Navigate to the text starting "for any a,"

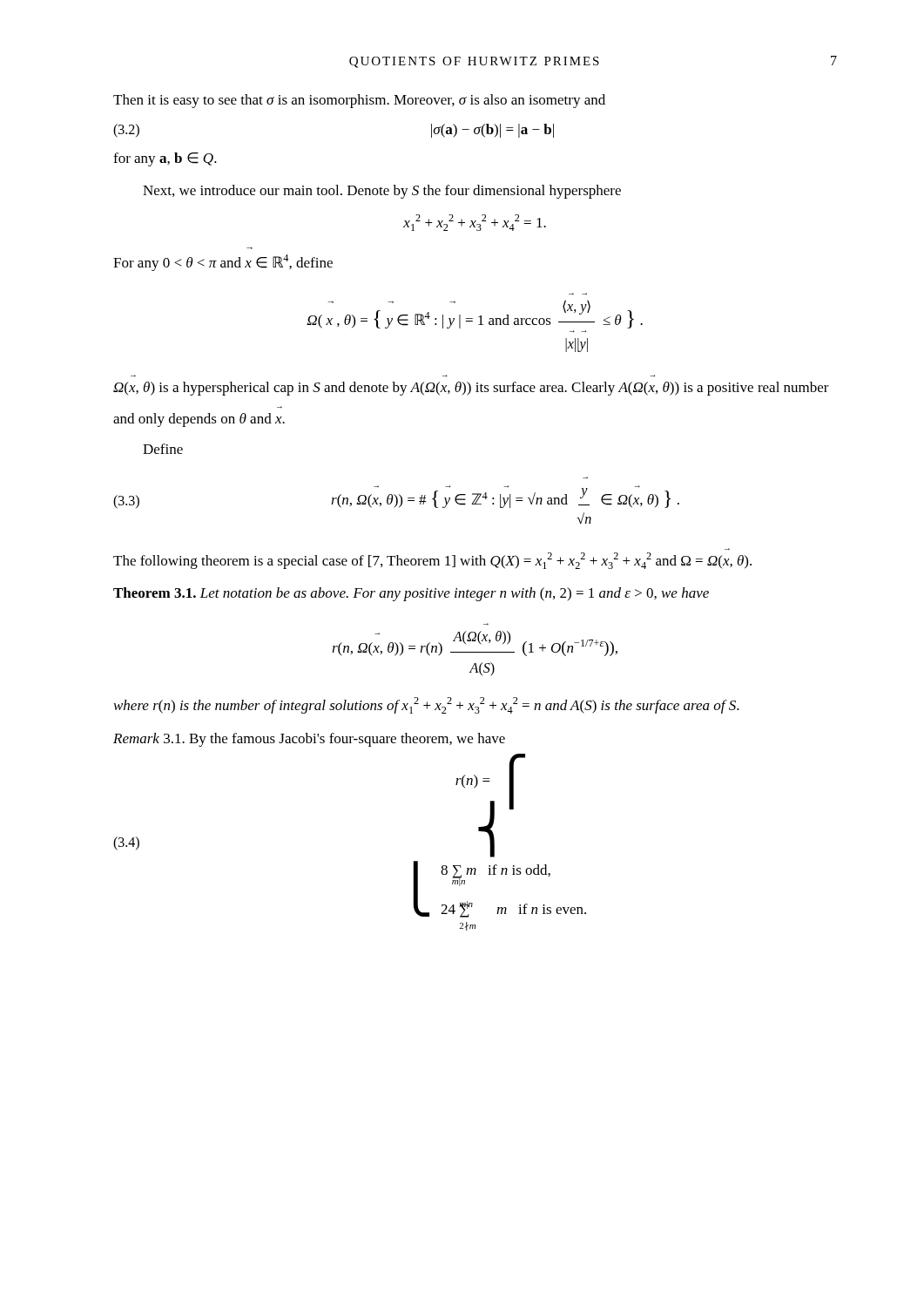[165, 158]
